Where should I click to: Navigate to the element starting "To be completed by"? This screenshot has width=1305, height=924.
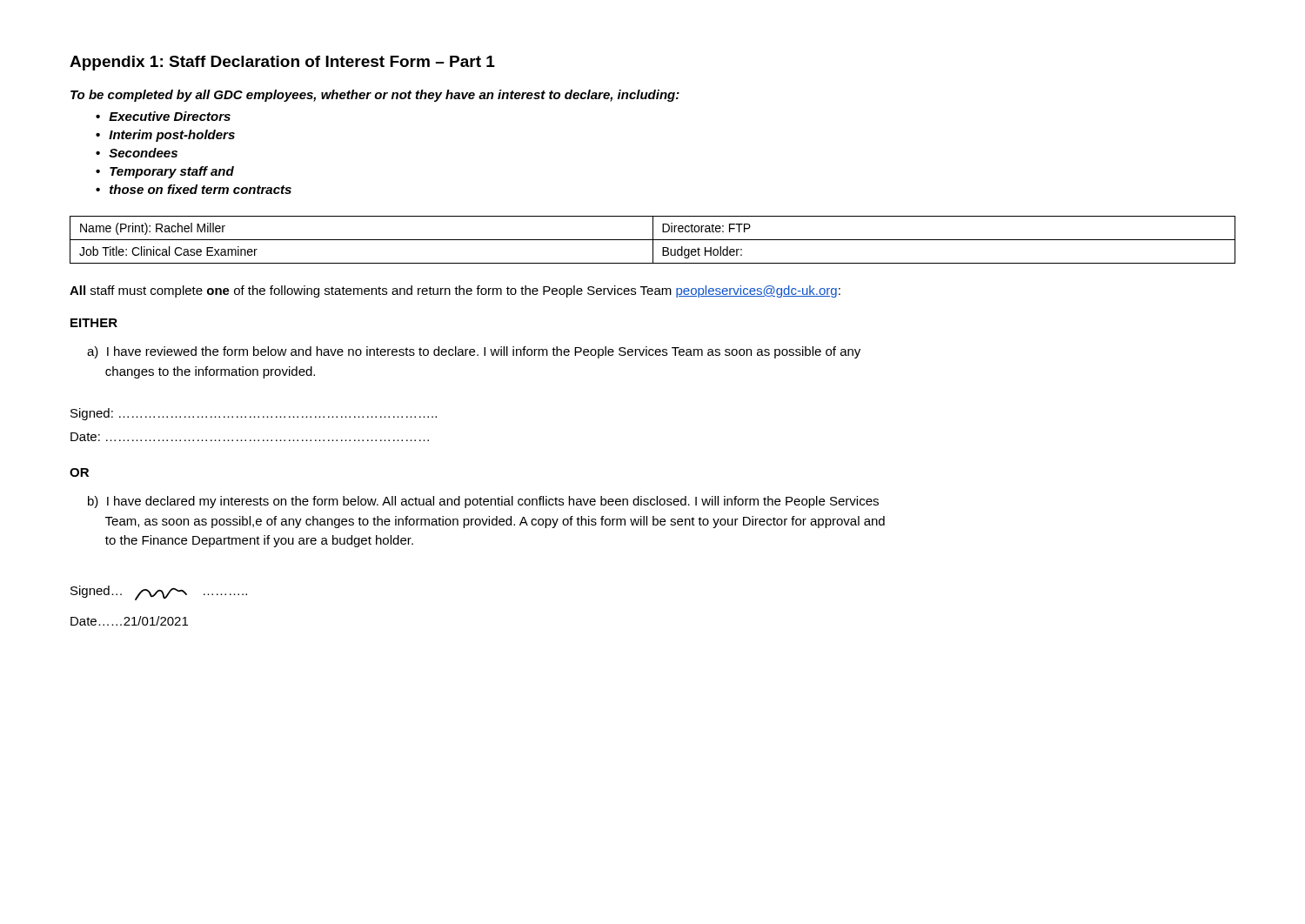click(375, 94)
